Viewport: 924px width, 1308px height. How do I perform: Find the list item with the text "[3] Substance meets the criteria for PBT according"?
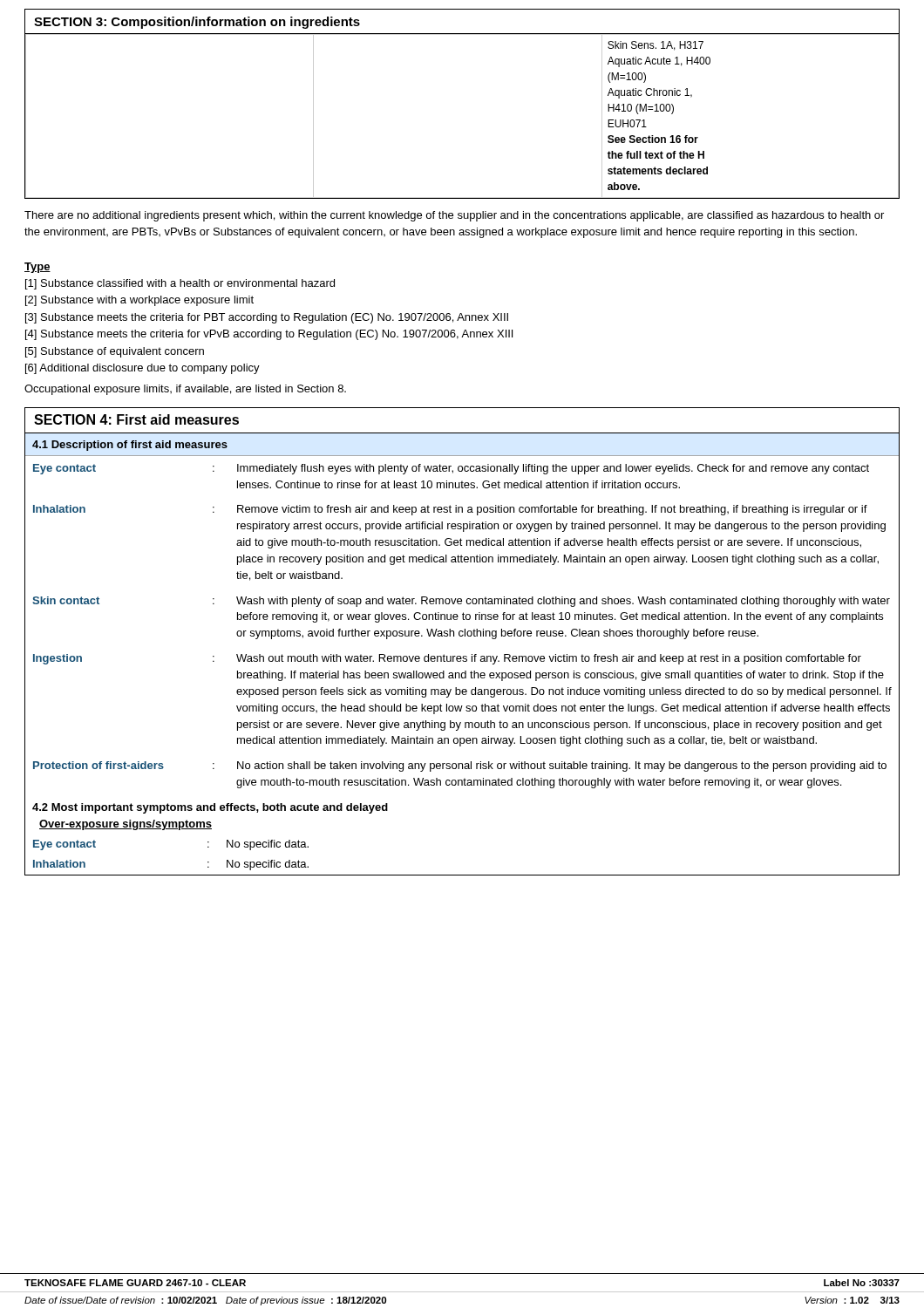[x=267, y=317]
